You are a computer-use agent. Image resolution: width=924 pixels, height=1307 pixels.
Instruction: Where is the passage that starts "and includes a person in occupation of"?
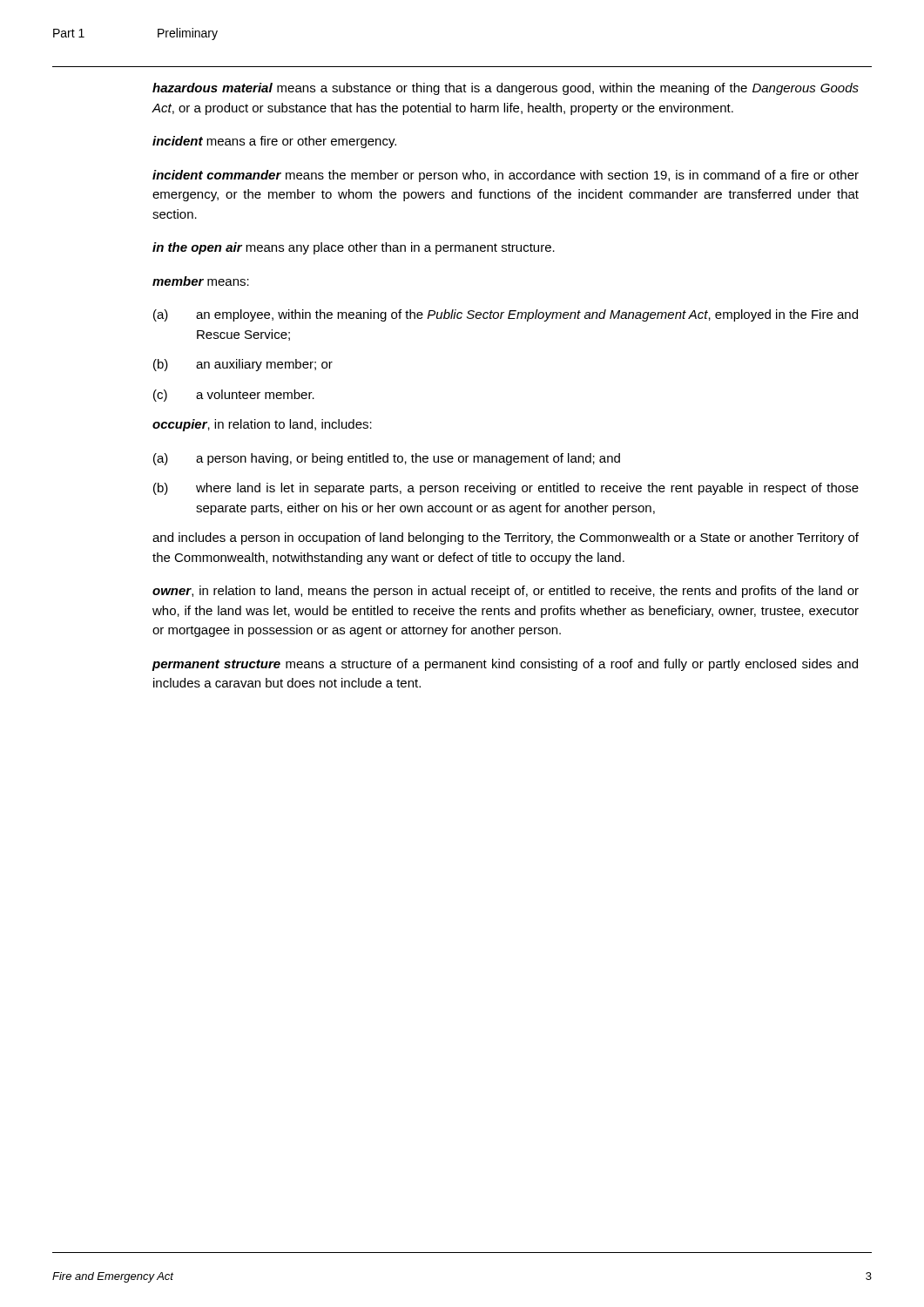(x=506, y=548)
